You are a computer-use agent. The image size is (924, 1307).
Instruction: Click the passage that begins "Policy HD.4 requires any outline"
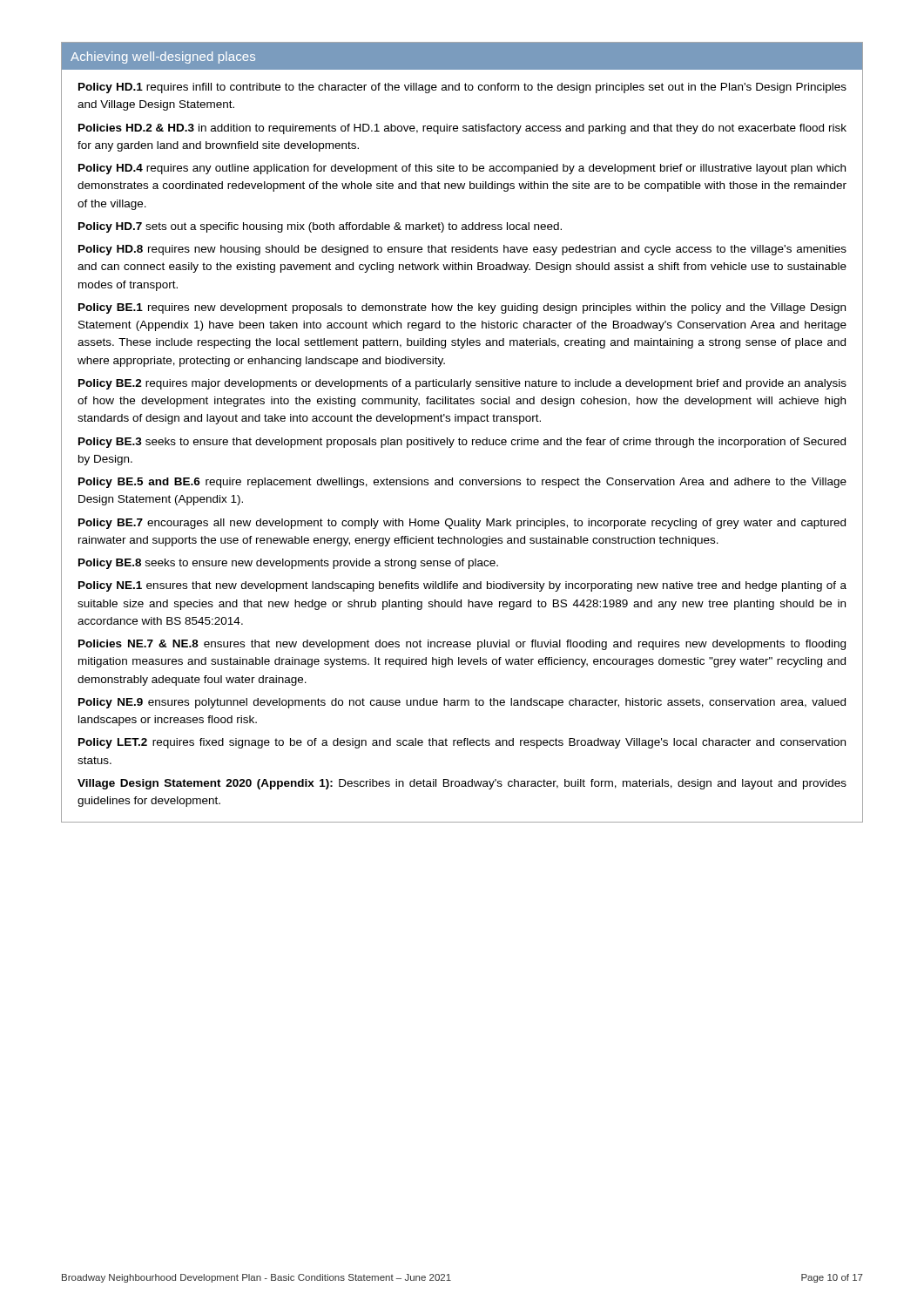(x=462, y=185)
